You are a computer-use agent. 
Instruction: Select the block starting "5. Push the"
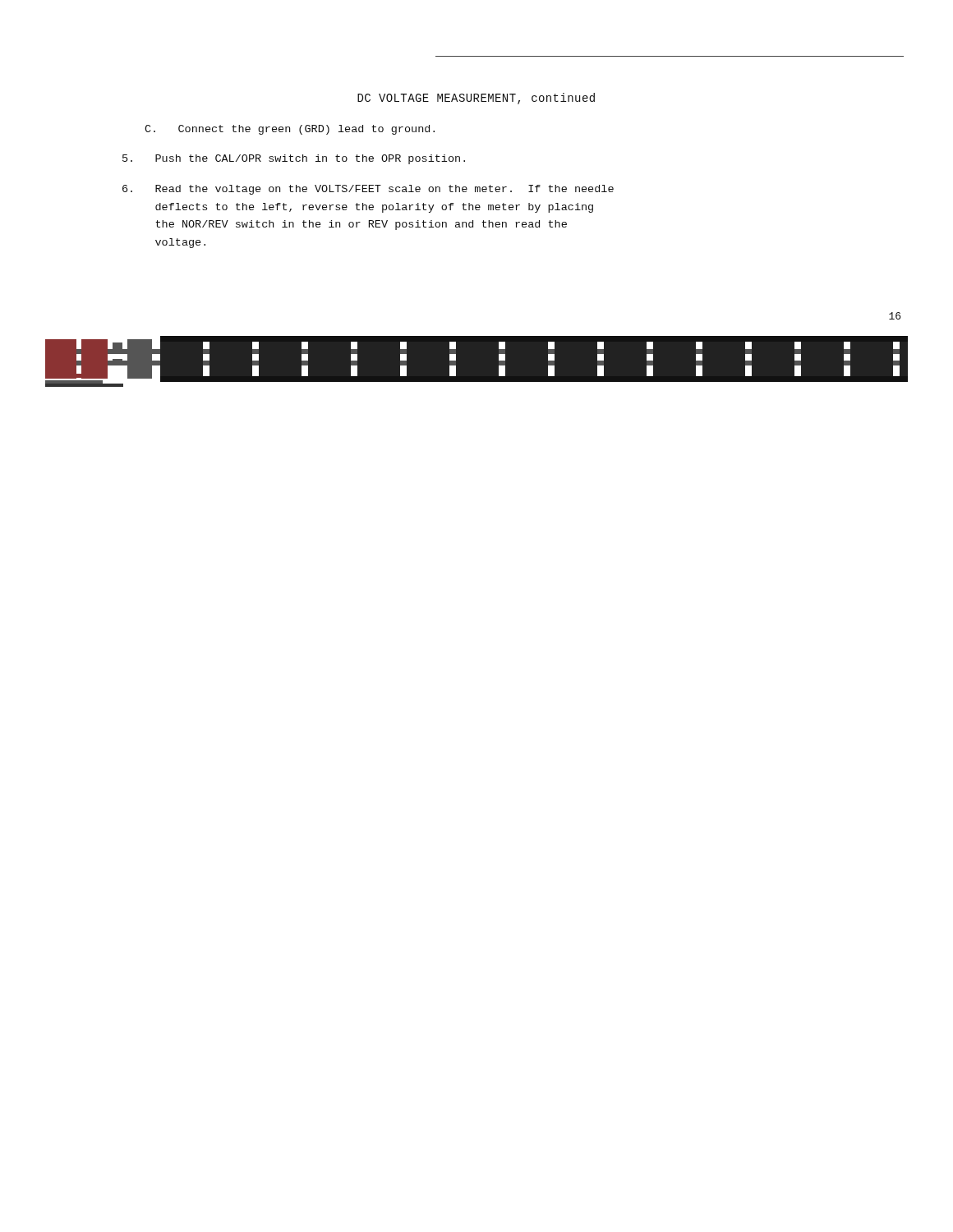pos(295,159)
